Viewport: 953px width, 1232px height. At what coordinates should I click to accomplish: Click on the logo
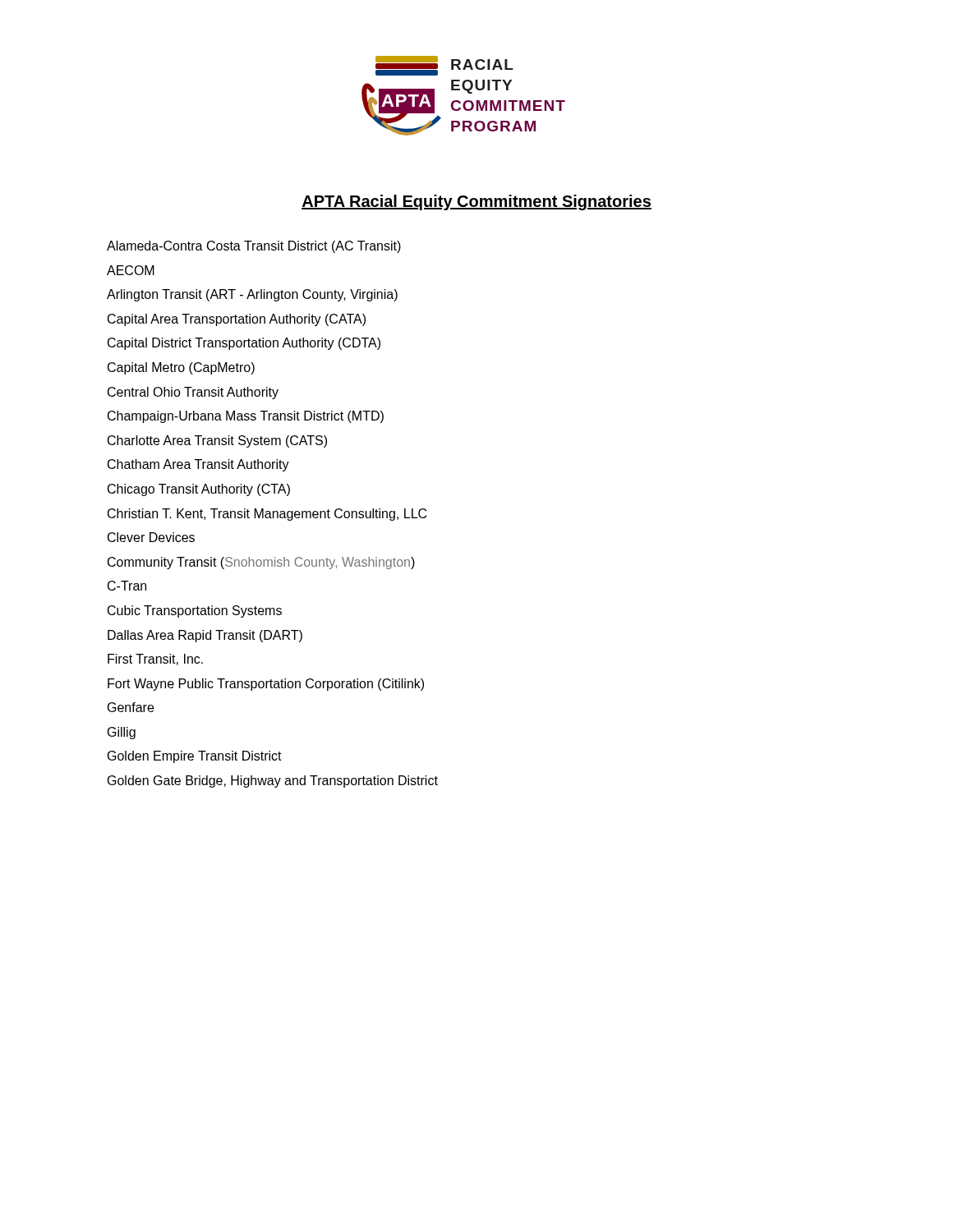point(476,84)
